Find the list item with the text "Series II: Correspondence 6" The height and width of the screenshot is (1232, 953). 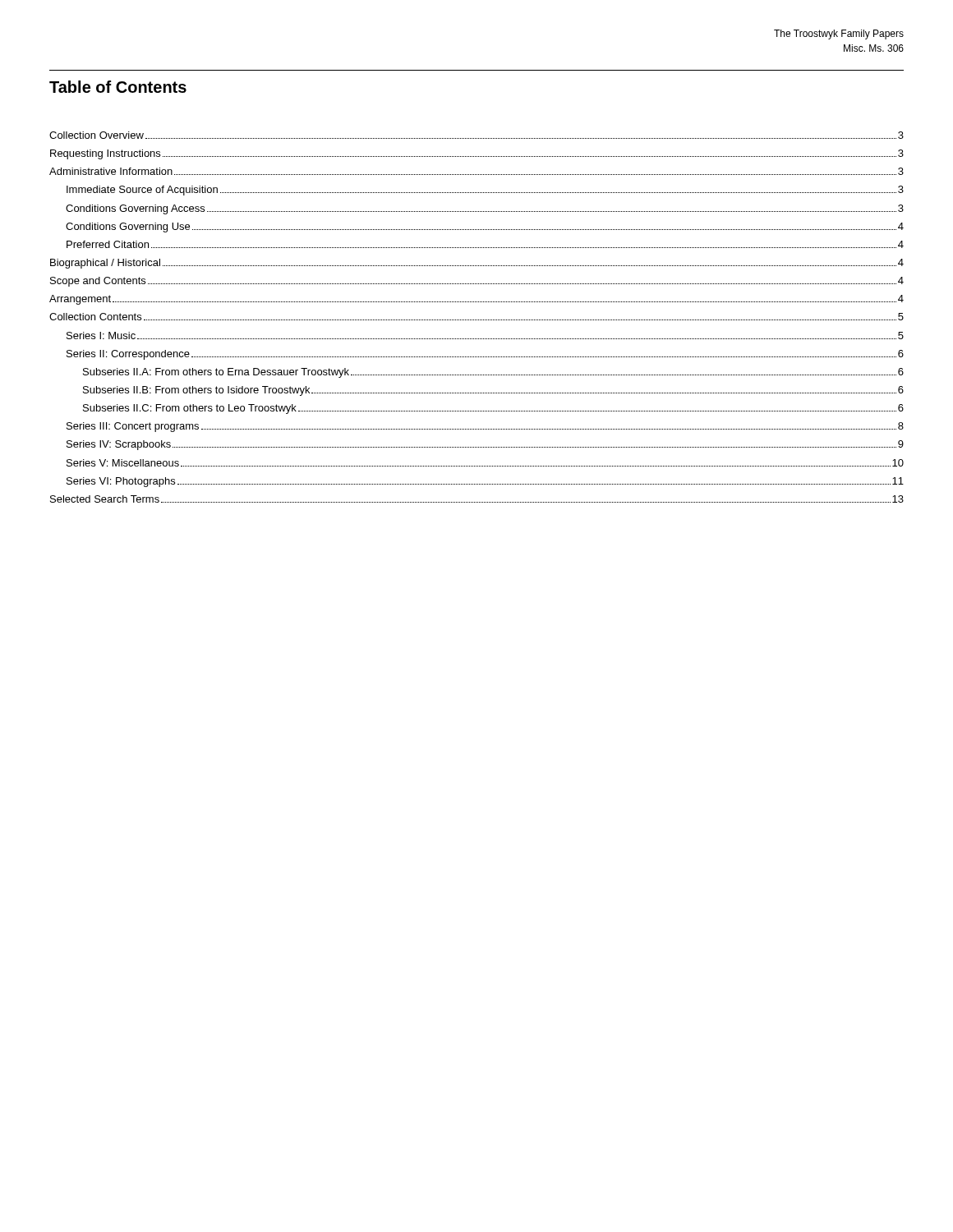coord(485,354)
